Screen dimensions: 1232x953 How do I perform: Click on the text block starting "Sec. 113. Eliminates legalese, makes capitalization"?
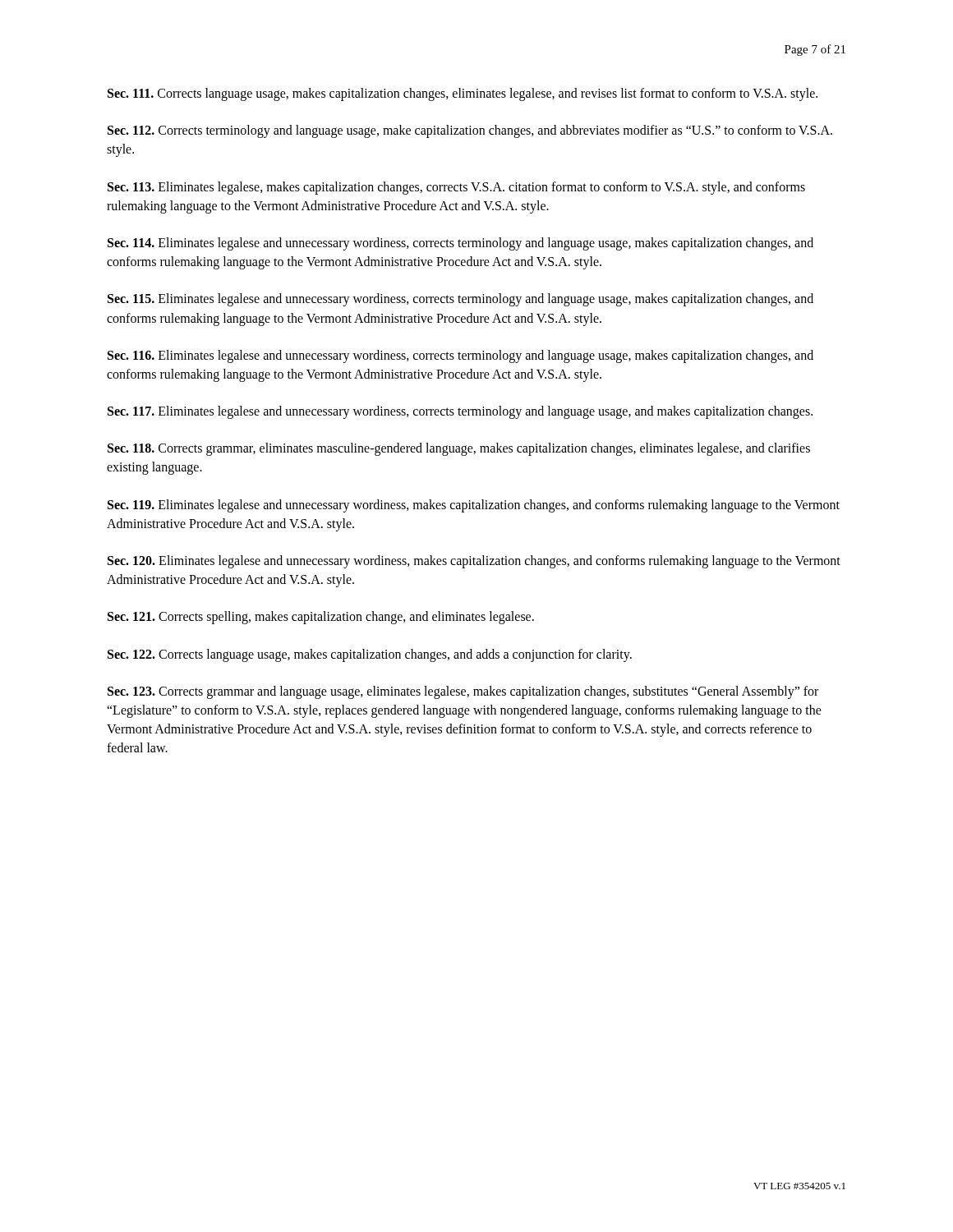click(x=456, y=196)
